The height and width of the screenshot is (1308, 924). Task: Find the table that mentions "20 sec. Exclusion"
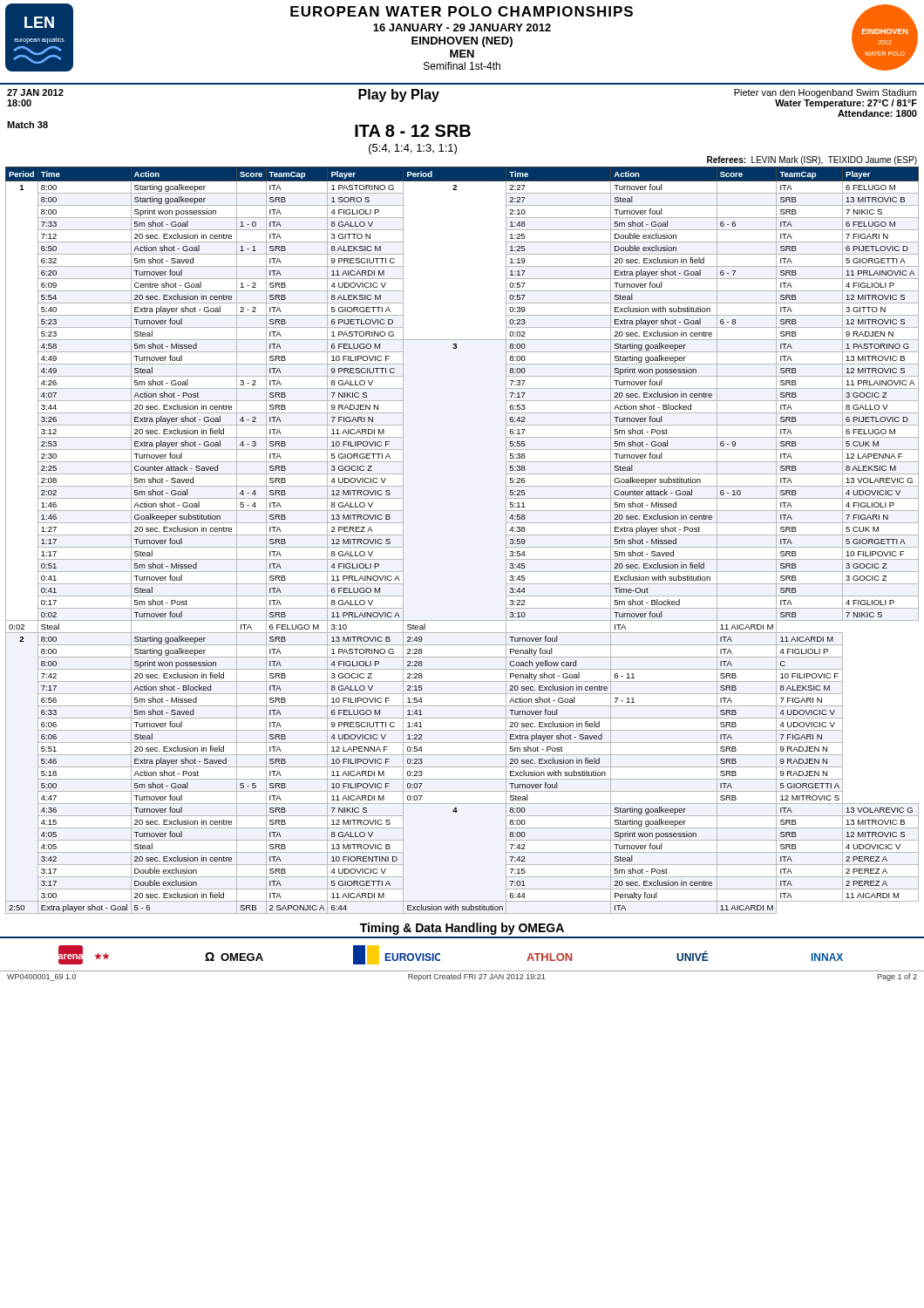click(x=462, y=540)
